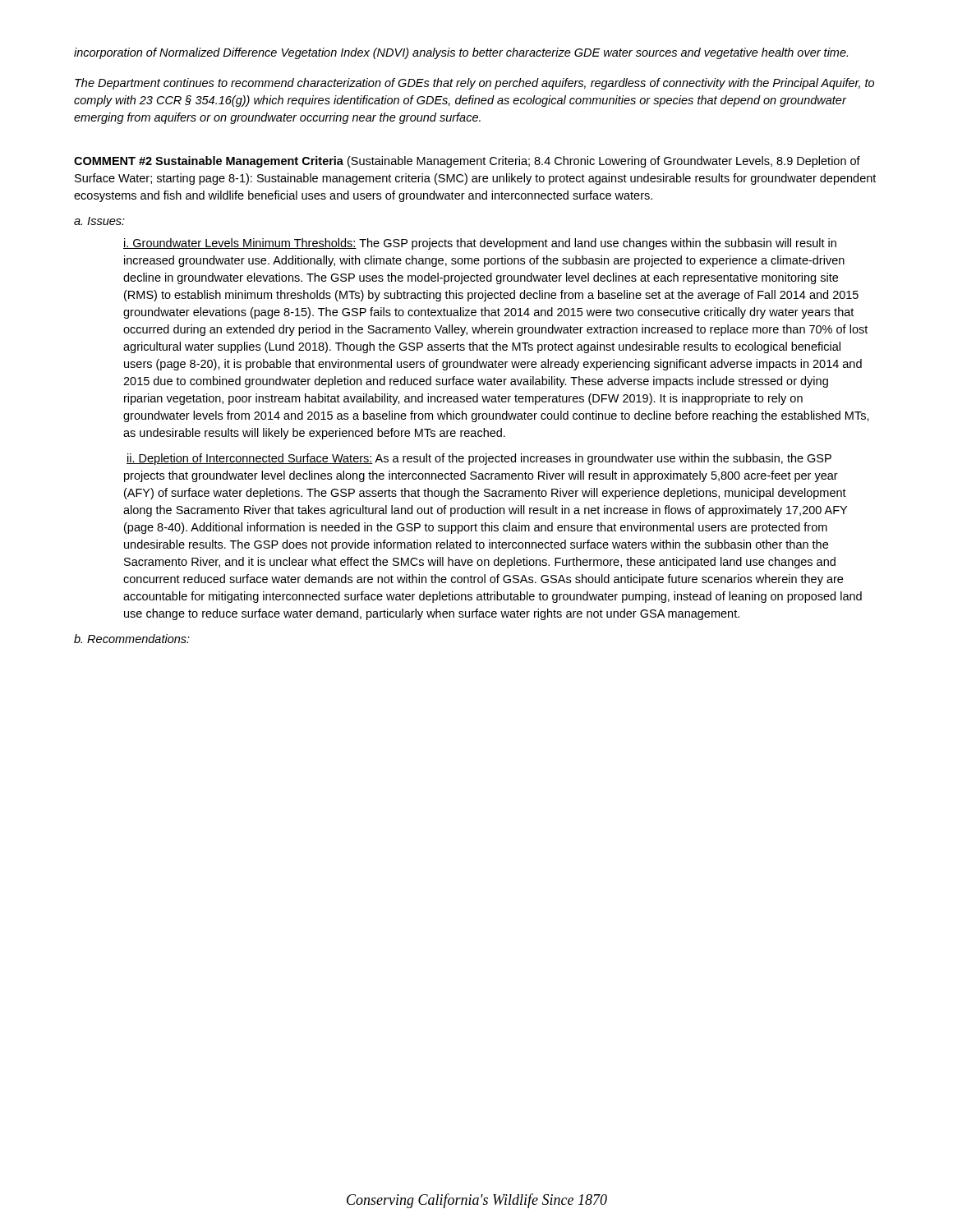Locate the text block that reads "i. Groundwater Levels Minimum Thresholds: The GSP projects"

[497, 429]
